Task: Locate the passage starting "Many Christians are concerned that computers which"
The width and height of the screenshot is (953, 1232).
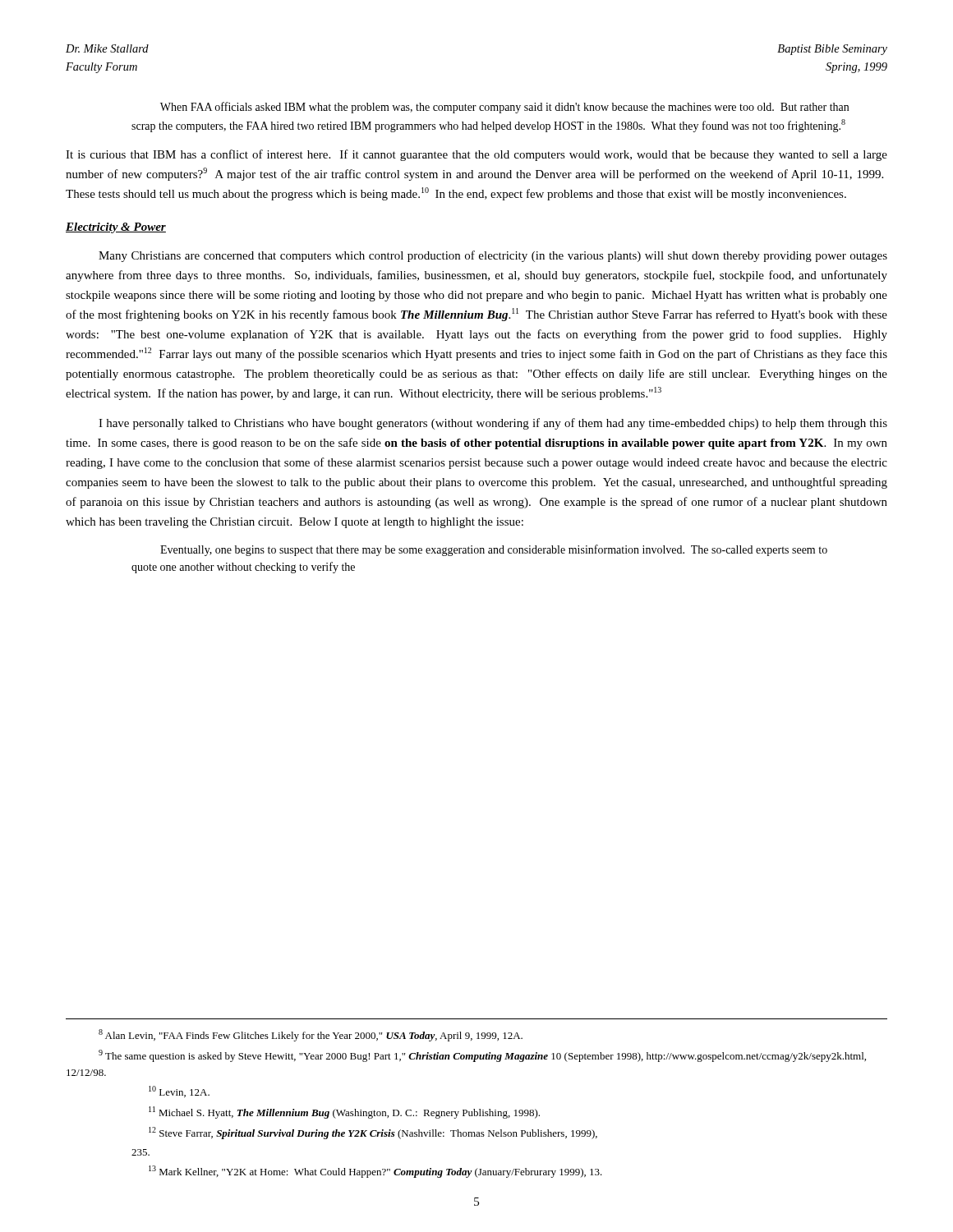Action: point(476,324)
